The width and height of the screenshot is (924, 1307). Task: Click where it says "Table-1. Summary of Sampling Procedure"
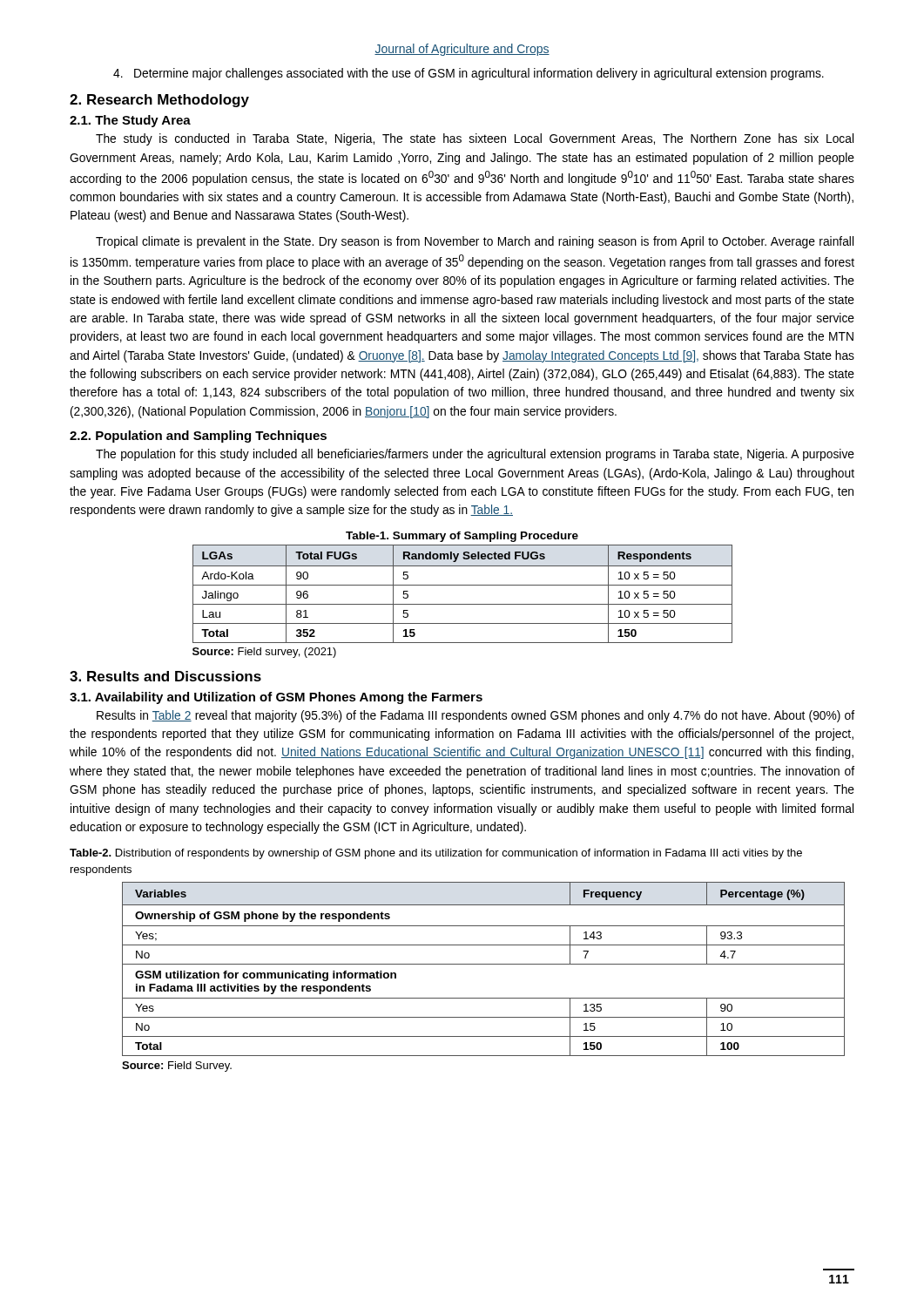462,535
